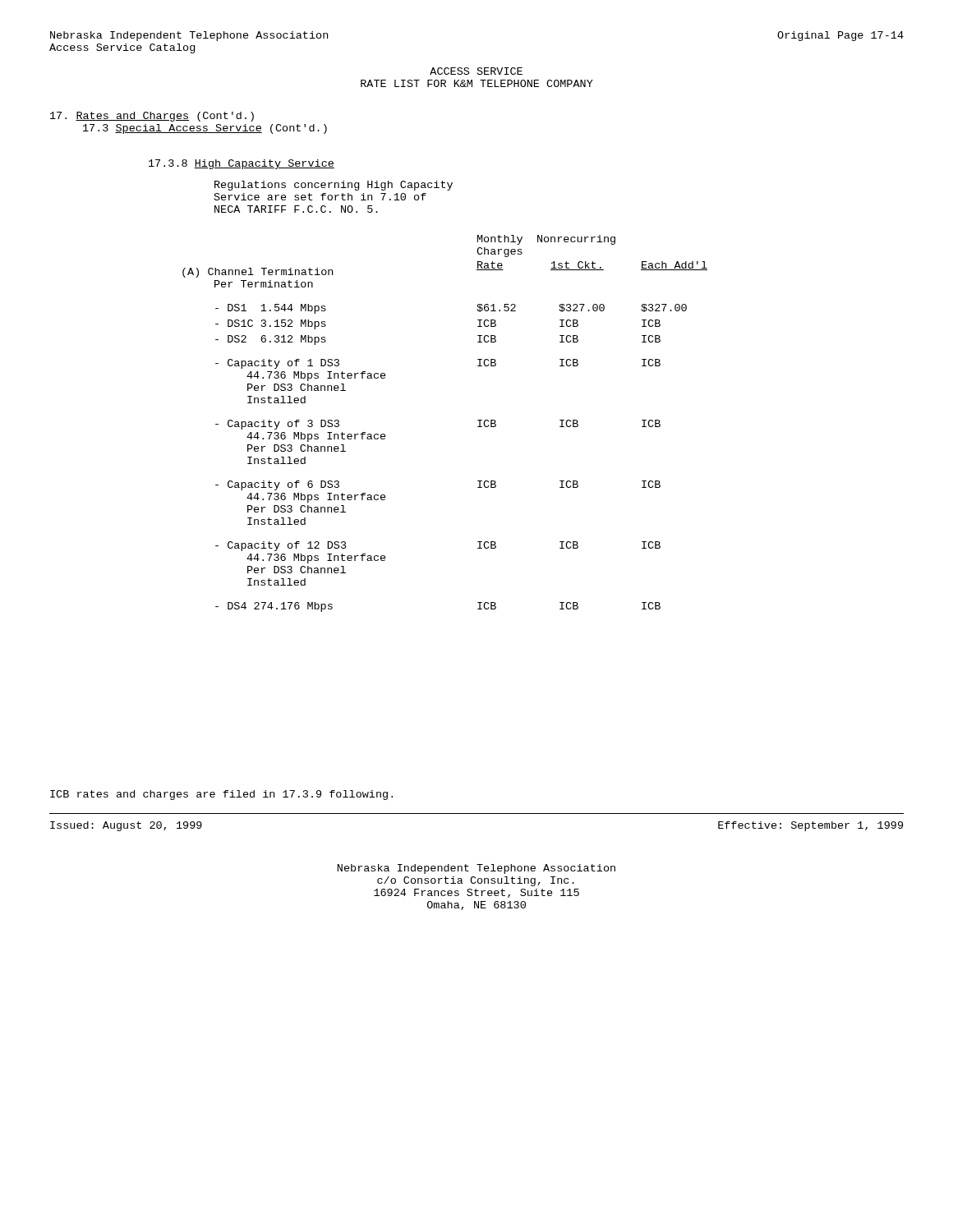Find the text block that says "Monthly Nonrecurring Charges Rate"

click(690, 253)
